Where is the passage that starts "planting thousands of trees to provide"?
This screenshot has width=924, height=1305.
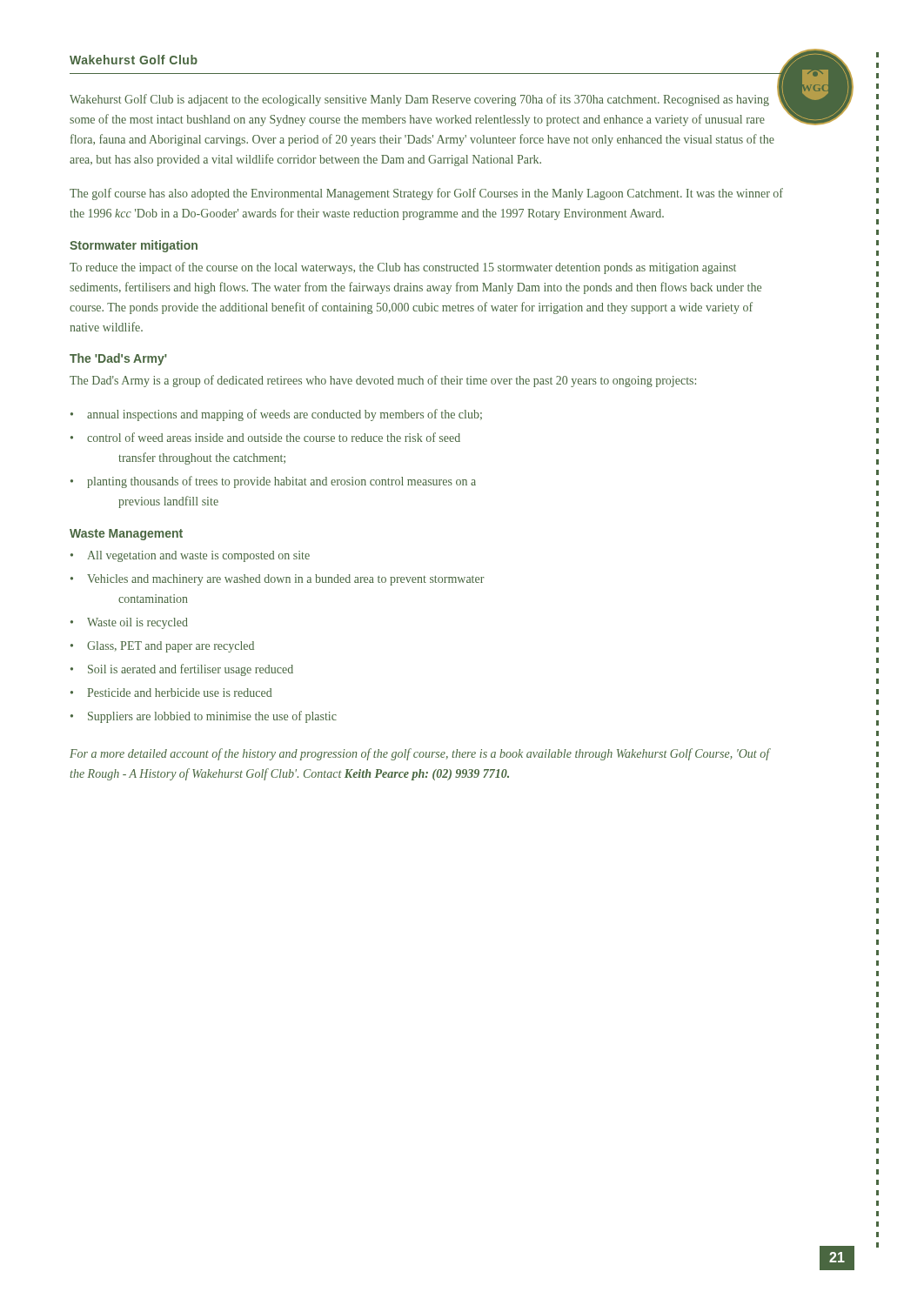pyautogui.click(x=435, y=494)
